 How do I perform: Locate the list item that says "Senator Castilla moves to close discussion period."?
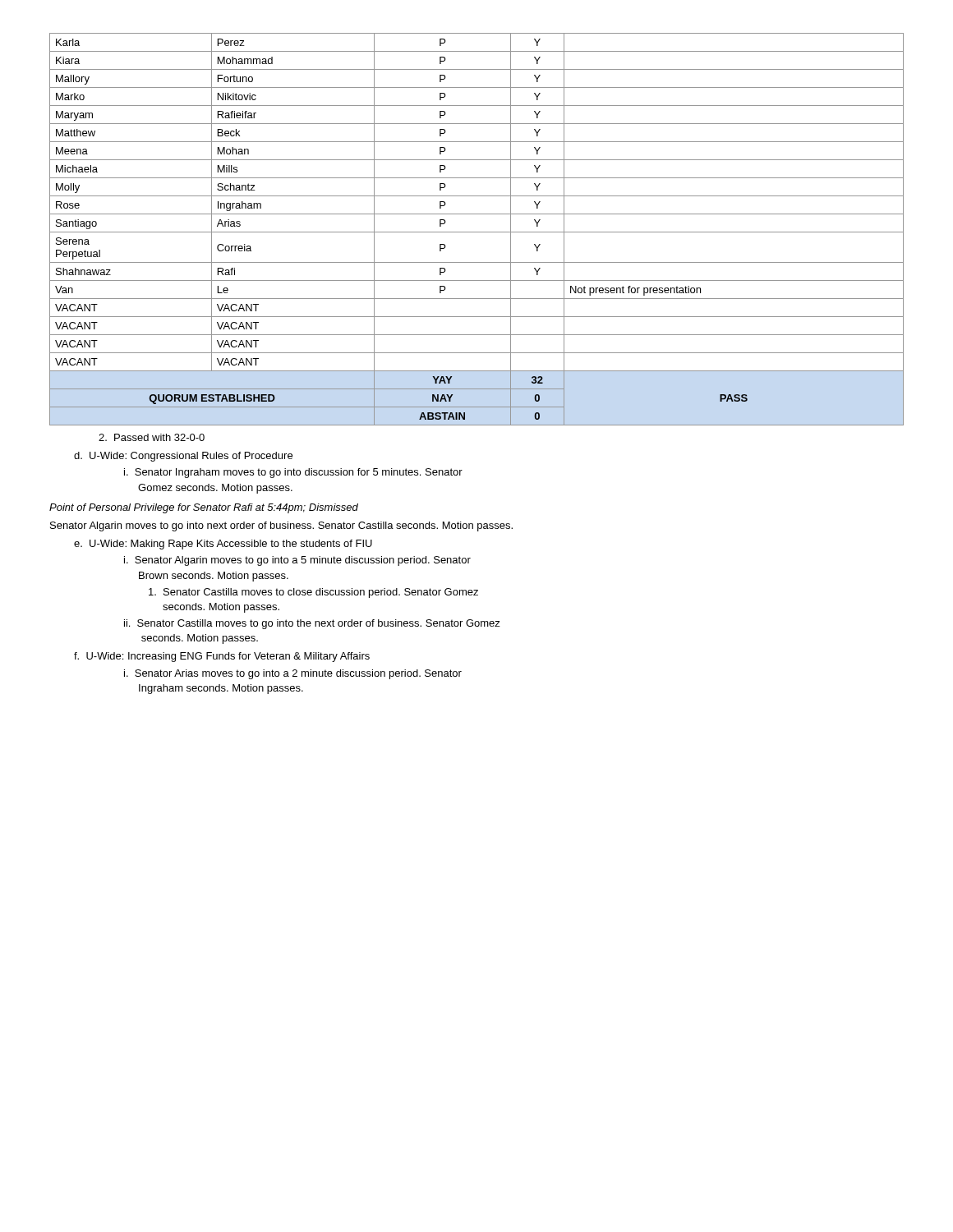313,599
